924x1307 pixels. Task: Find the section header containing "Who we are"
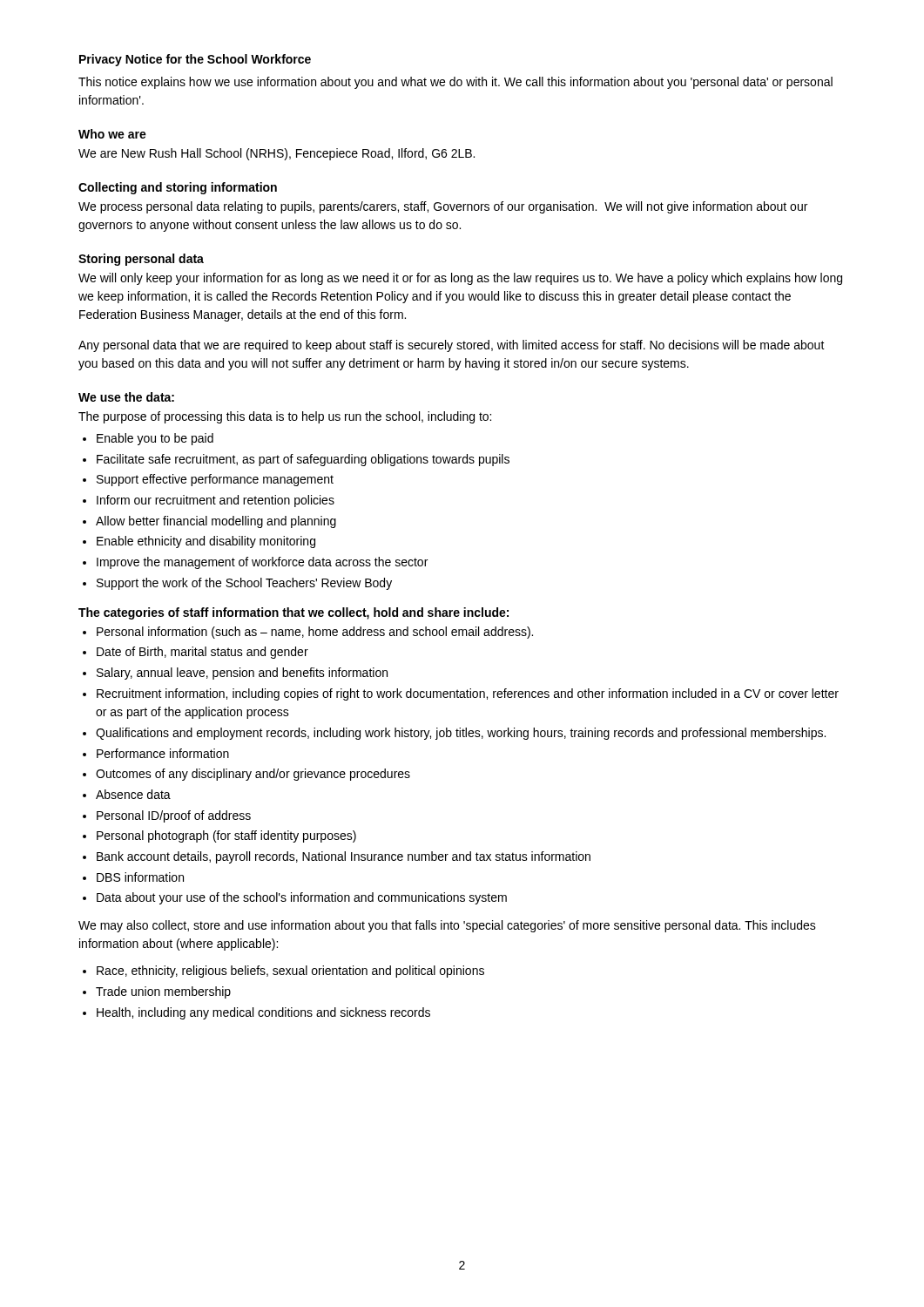(112, 134)
